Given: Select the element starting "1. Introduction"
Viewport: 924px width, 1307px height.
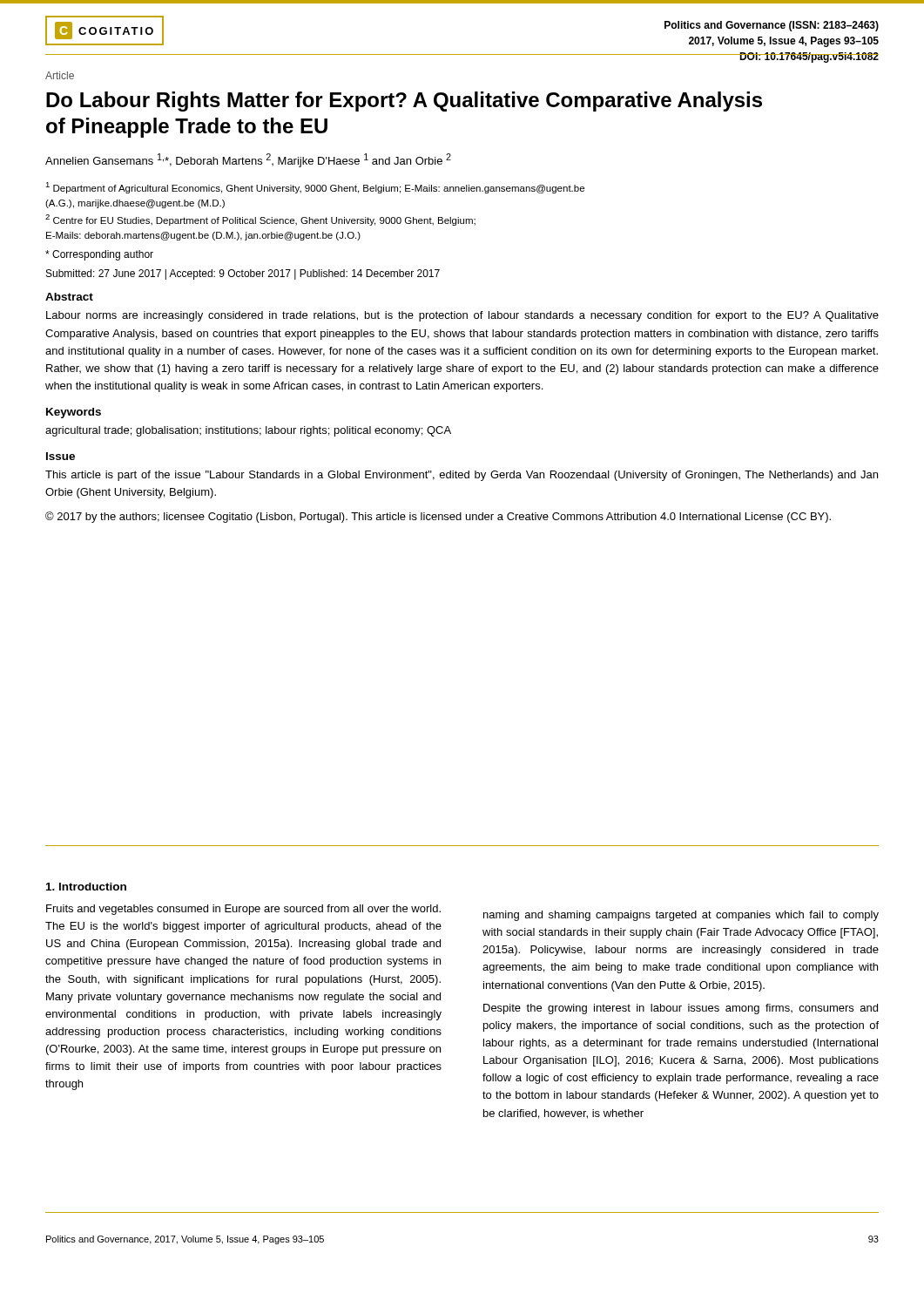Looking at the screenshot, I should tap(86, 887).
